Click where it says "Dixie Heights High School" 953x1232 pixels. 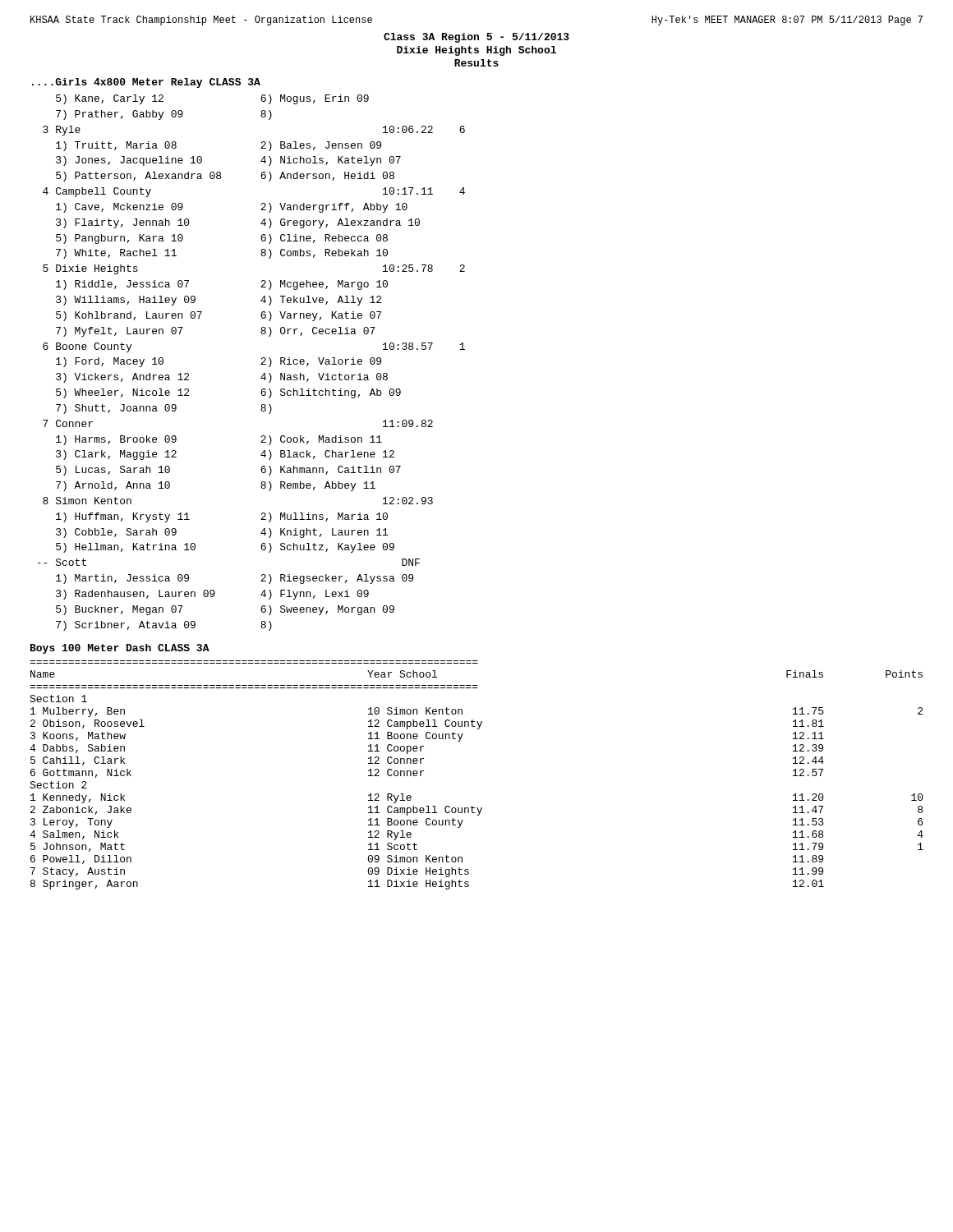(x=476, y=51)
